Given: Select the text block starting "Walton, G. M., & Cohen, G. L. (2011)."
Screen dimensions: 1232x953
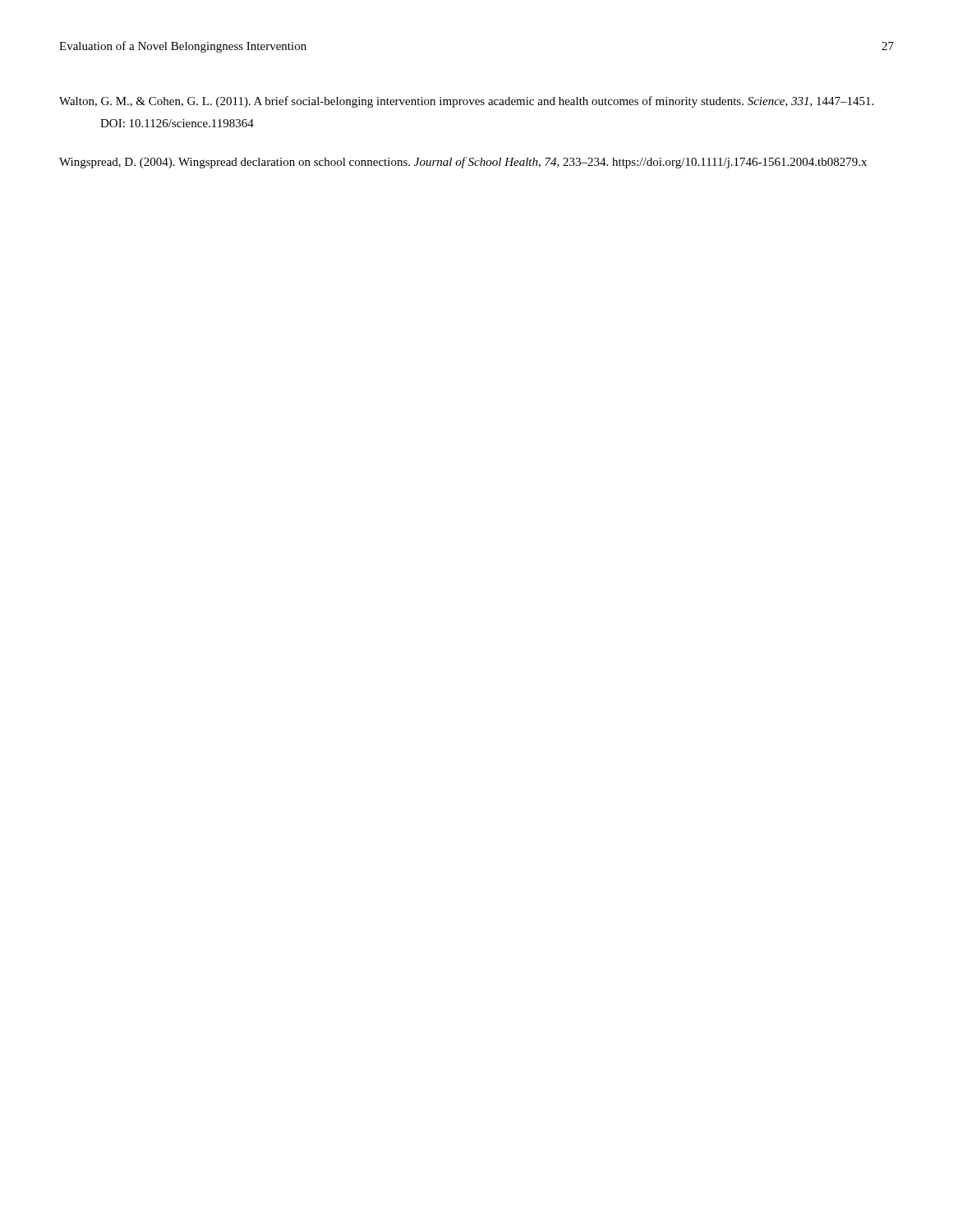Looking at the screenshot, I should (467, 112).
